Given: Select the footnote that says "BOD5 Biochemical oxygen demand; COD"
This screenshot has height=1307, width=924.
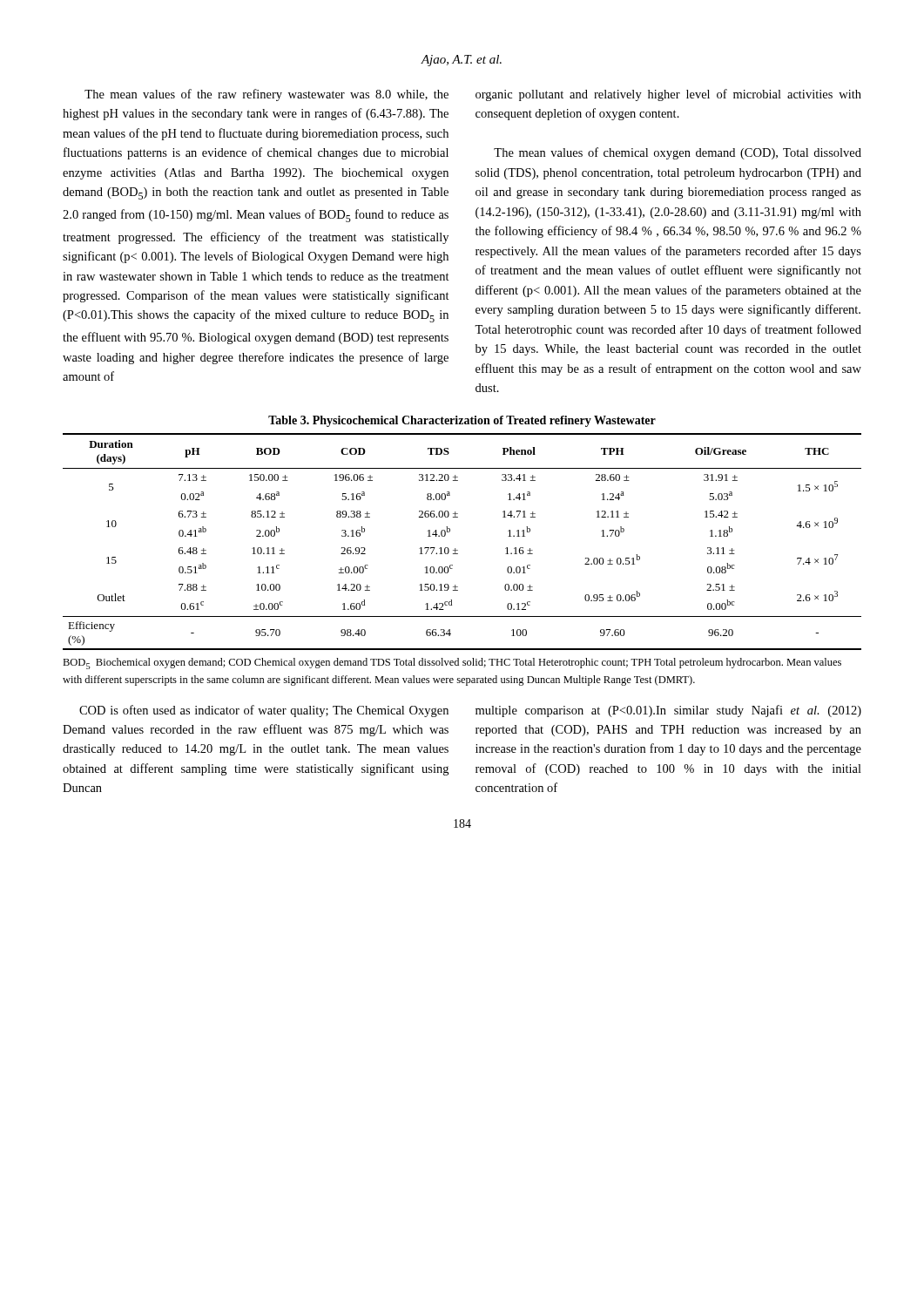Looking at the screenshot, I should click(452, 671).
